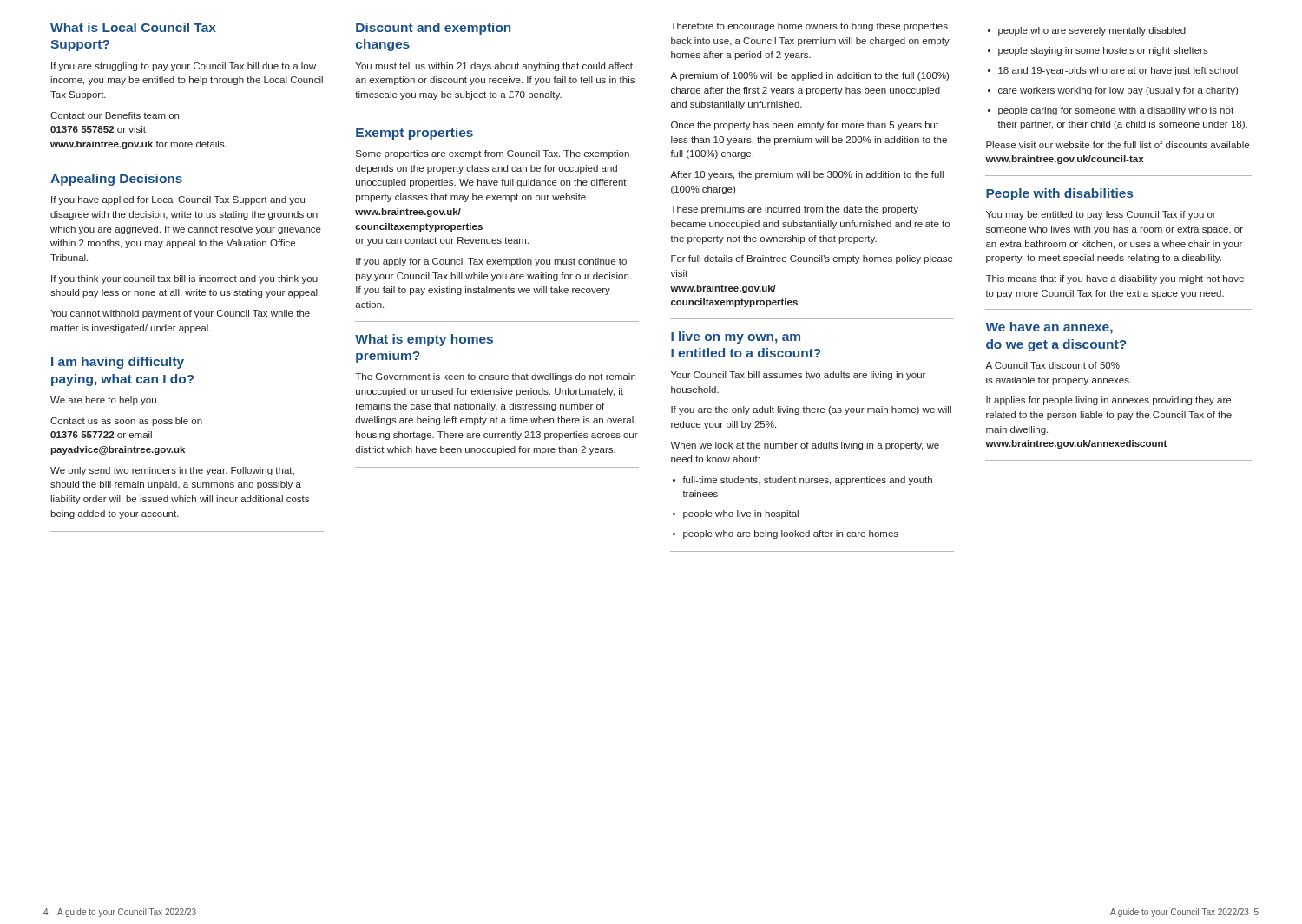Locate the text "People with disabilities"
Viewport: 1302px width, 924px height.
[x=1119, y=193]
